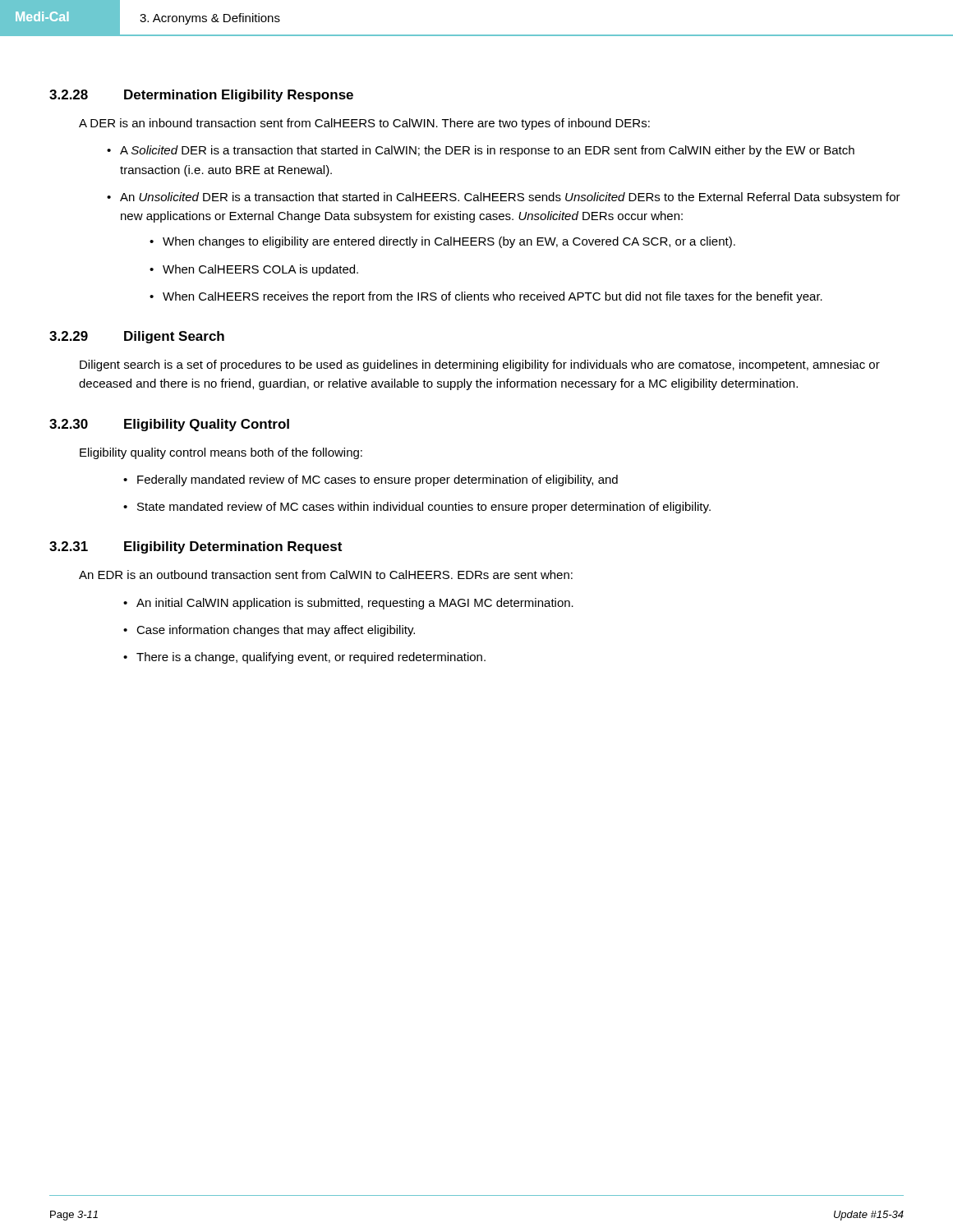Click on the list item that reads "An Unsolicited DER is"
The height and width of the screenshot is (1232, 953).
[x=512, y=248]
